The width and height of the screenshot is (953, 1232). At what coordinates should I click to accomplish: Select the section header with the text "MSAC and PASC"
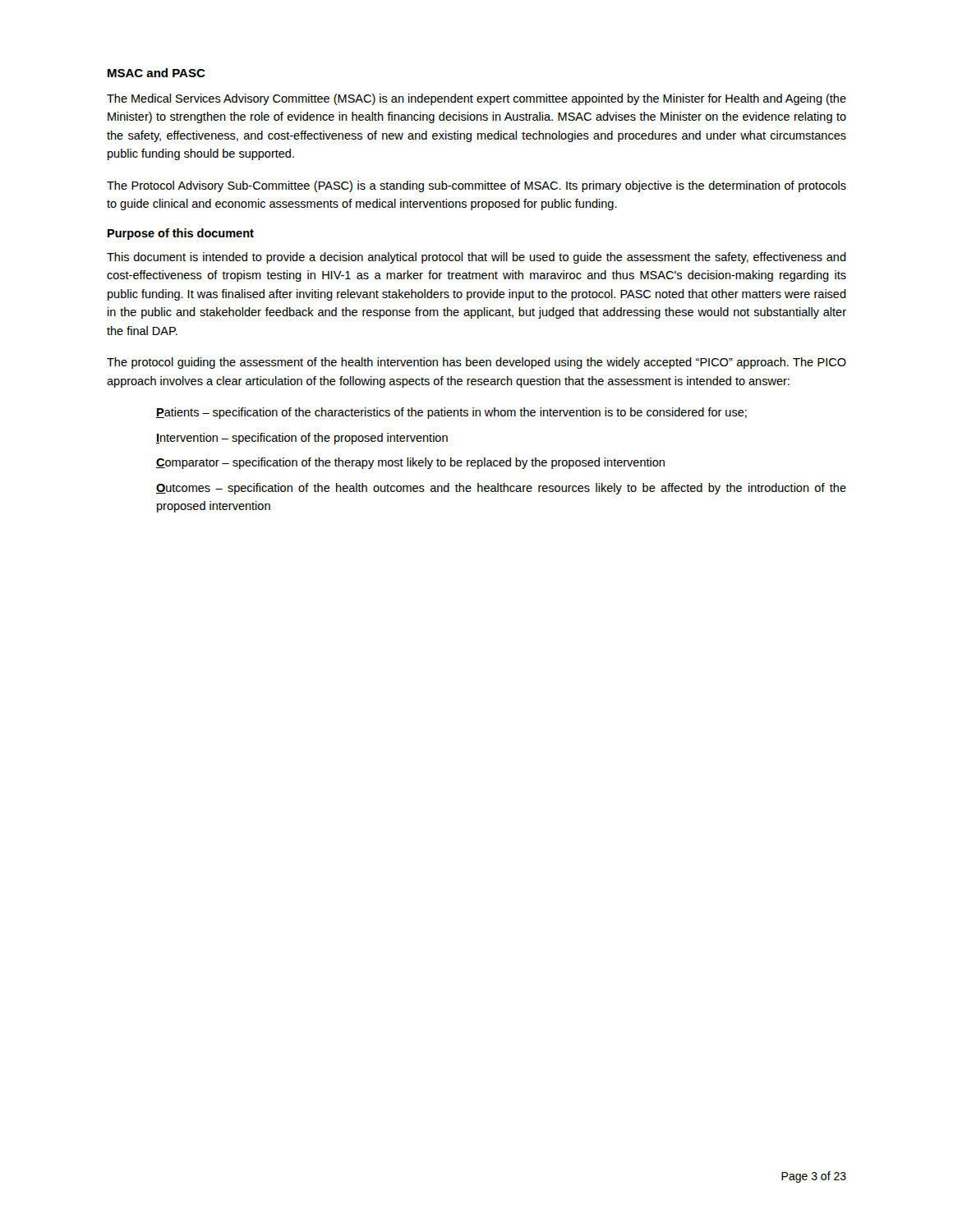pos(156,73)
